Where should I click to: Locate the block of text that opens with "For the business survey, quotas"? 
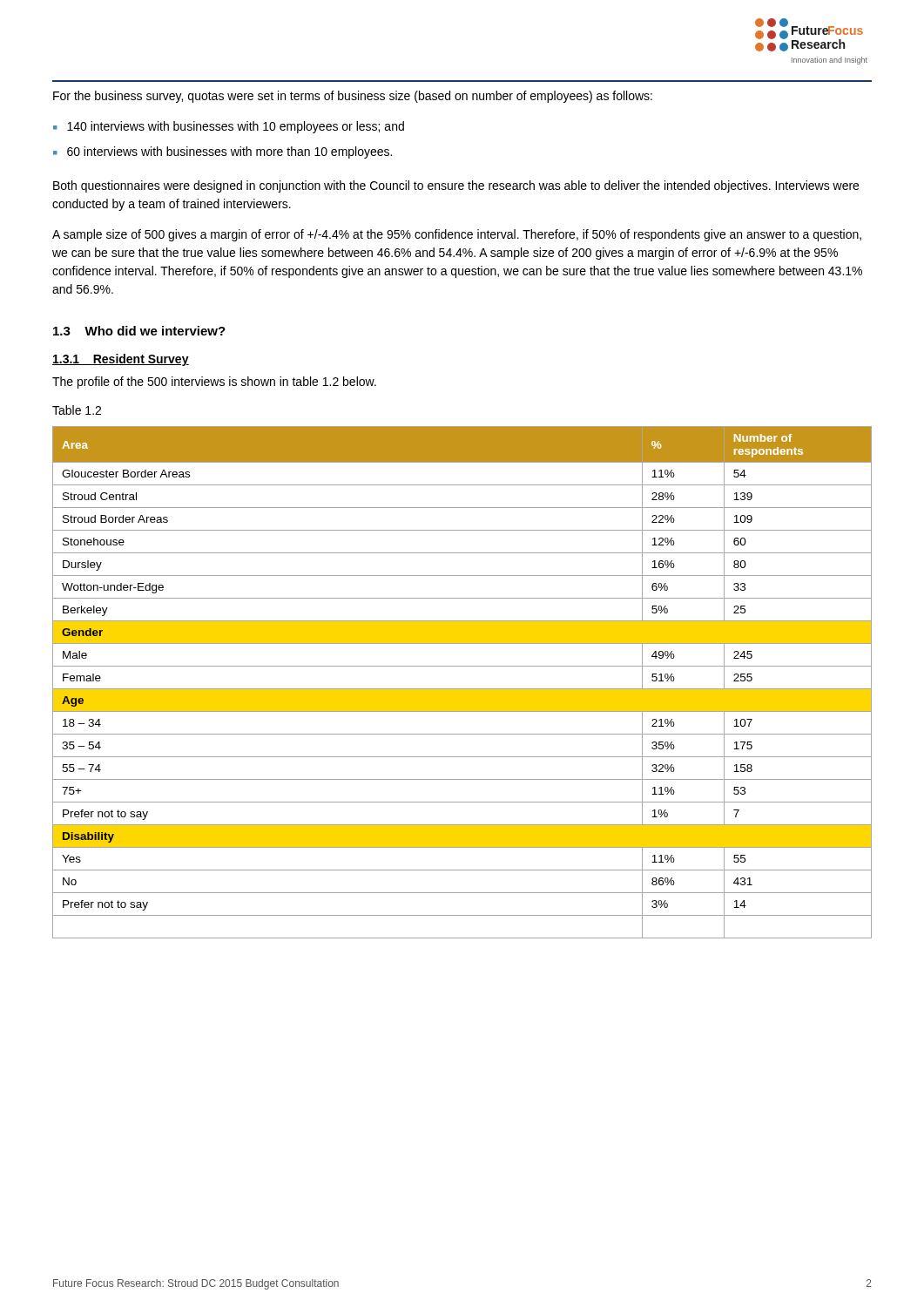tap(353, 96)
